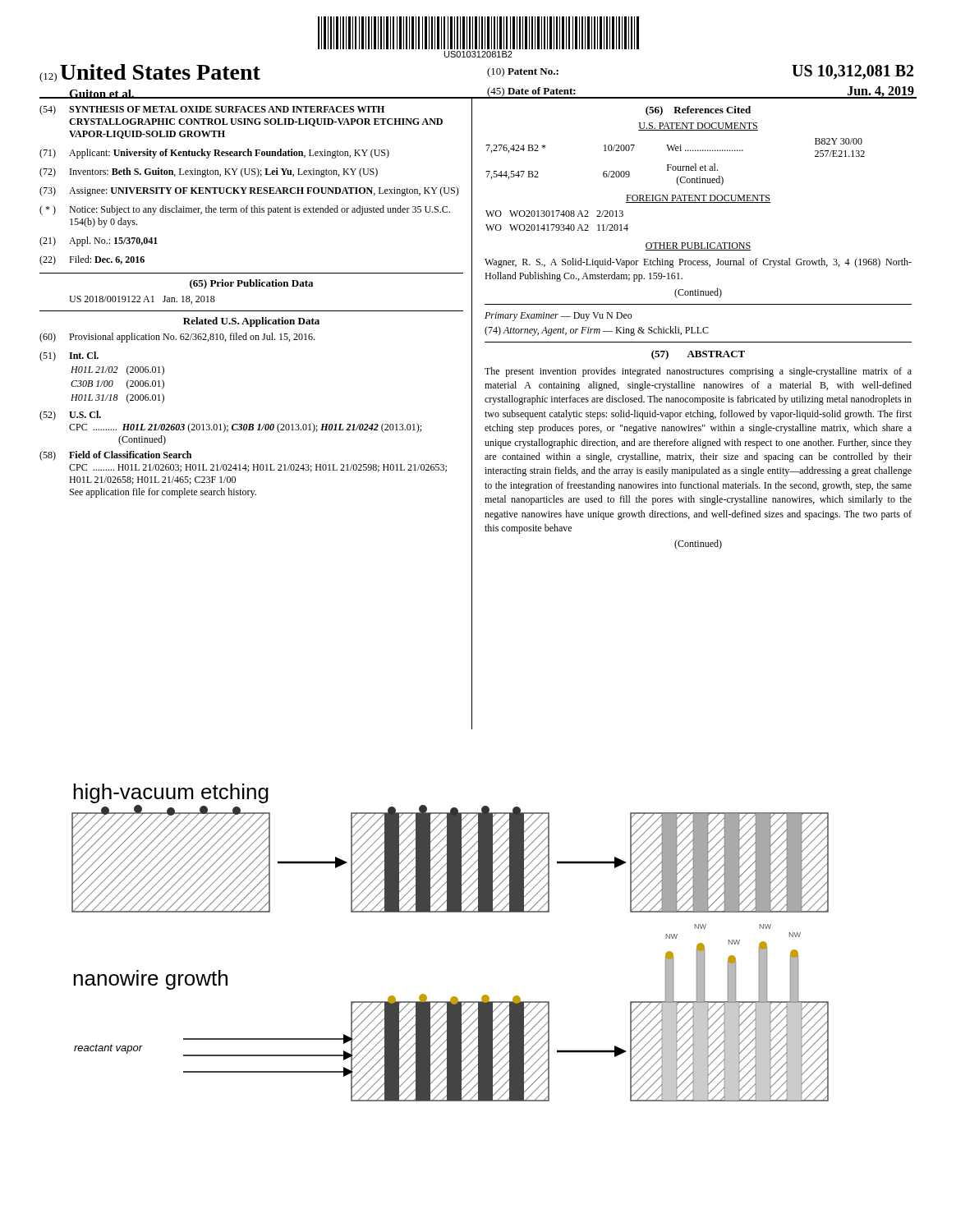Locate the text block that reads "(58) Field of Classification Search"

[251, 474]
